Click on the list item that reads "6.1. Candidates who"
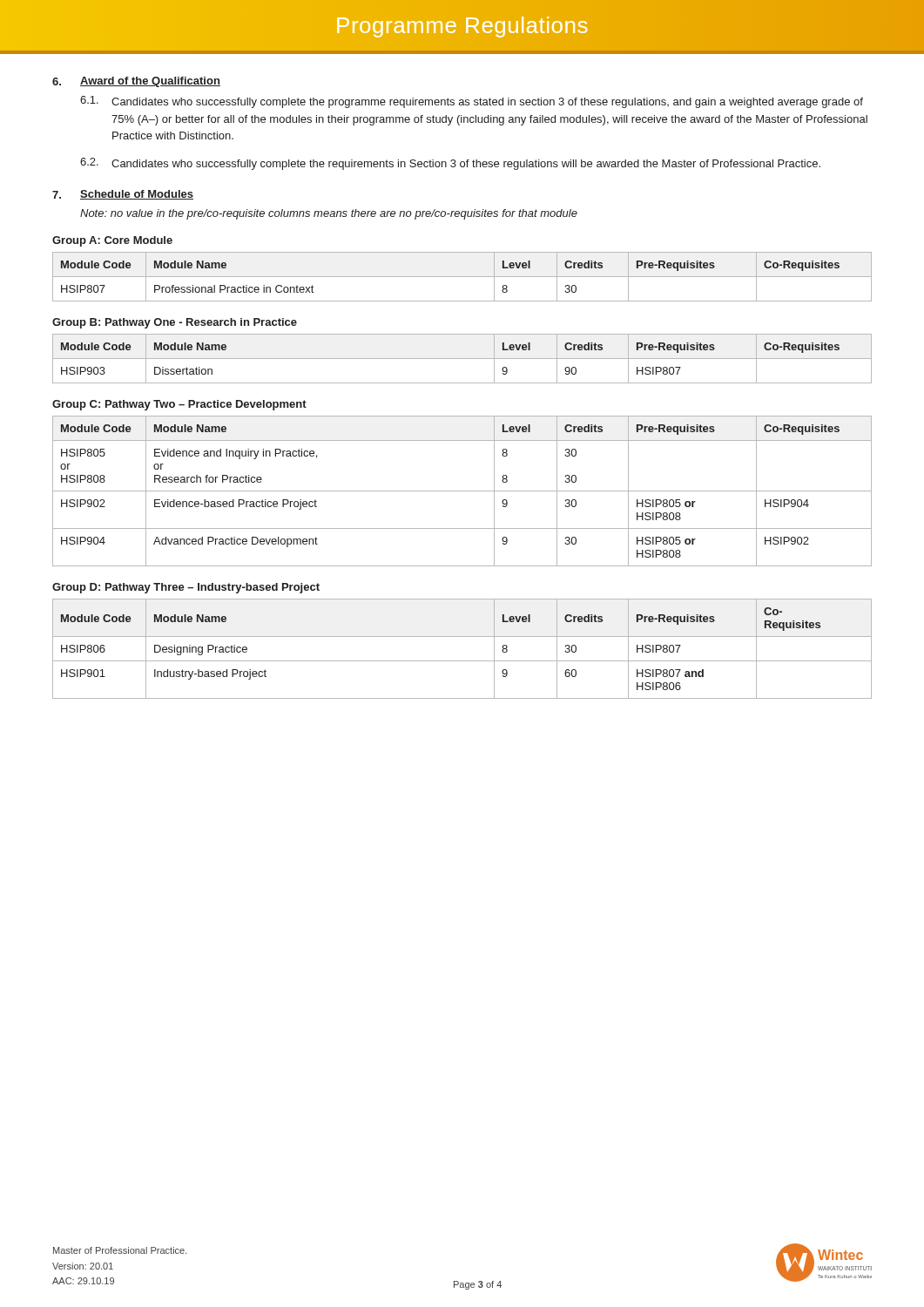This screenshot has width=924, height=1307. [476, 119]
